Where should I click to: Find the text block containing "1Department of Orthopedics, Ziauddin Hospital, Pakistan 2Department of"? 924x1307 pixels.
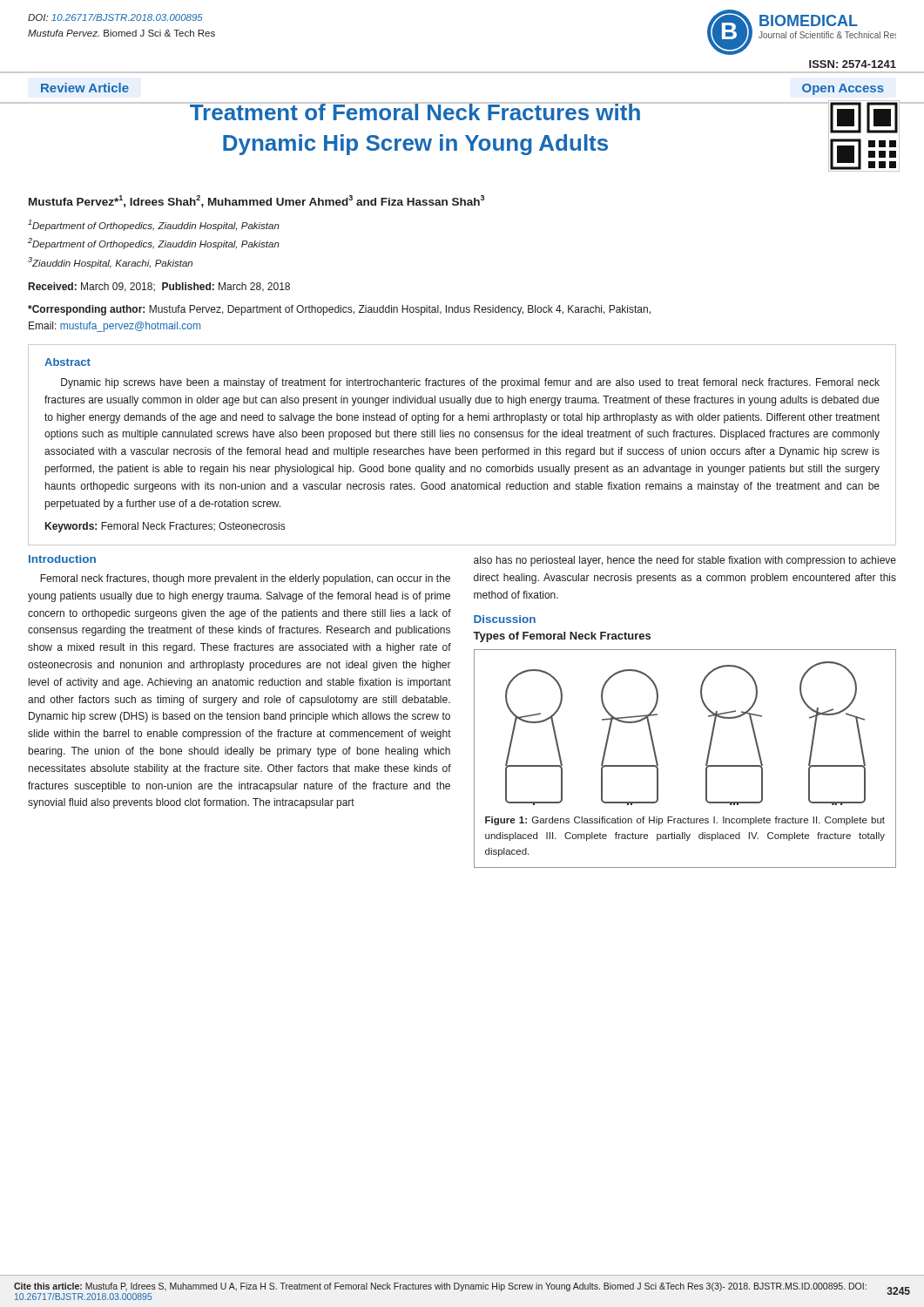pos(154,225)
